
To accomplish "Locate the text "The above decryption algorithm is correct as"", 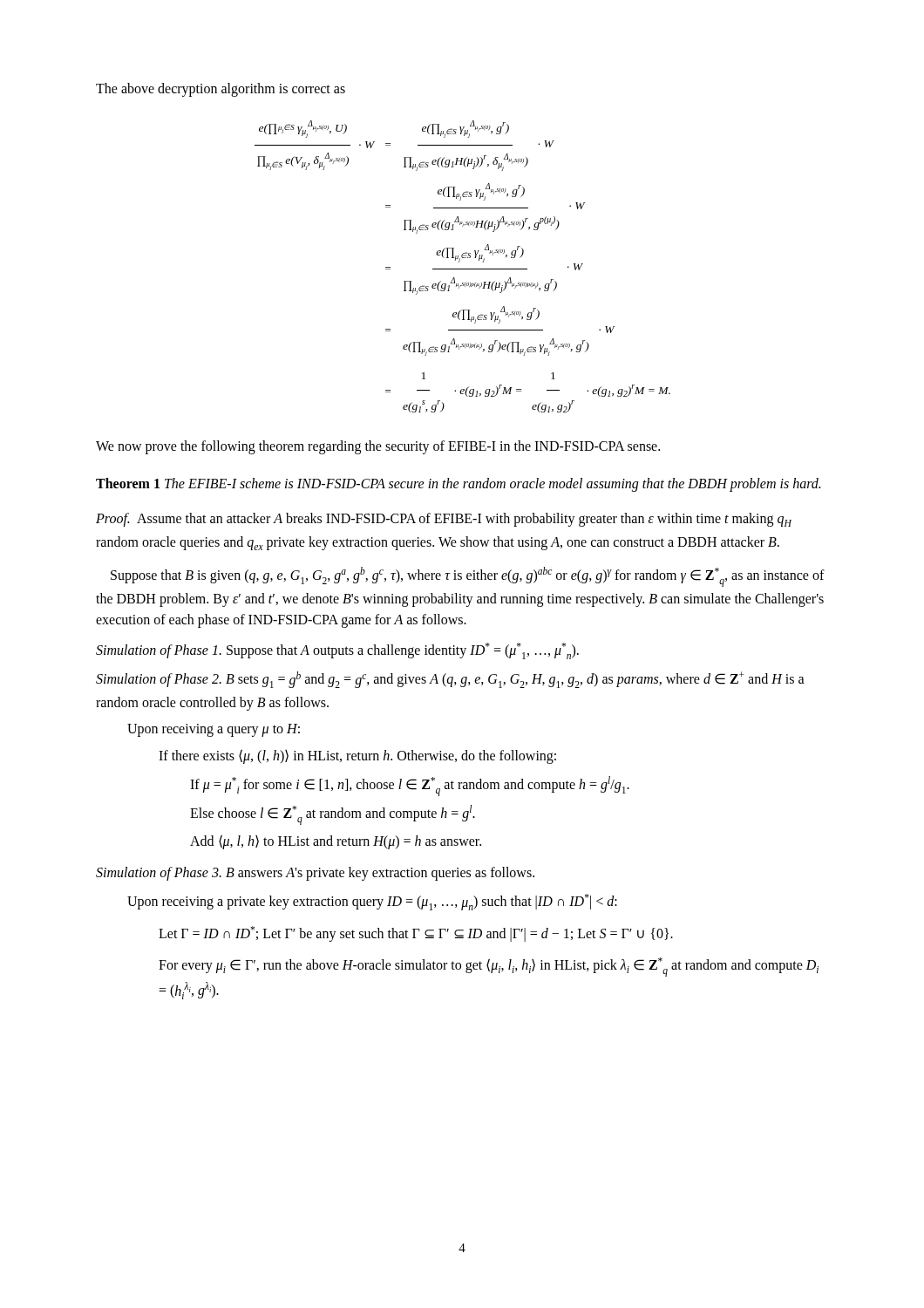I will [x=221, y=88].
